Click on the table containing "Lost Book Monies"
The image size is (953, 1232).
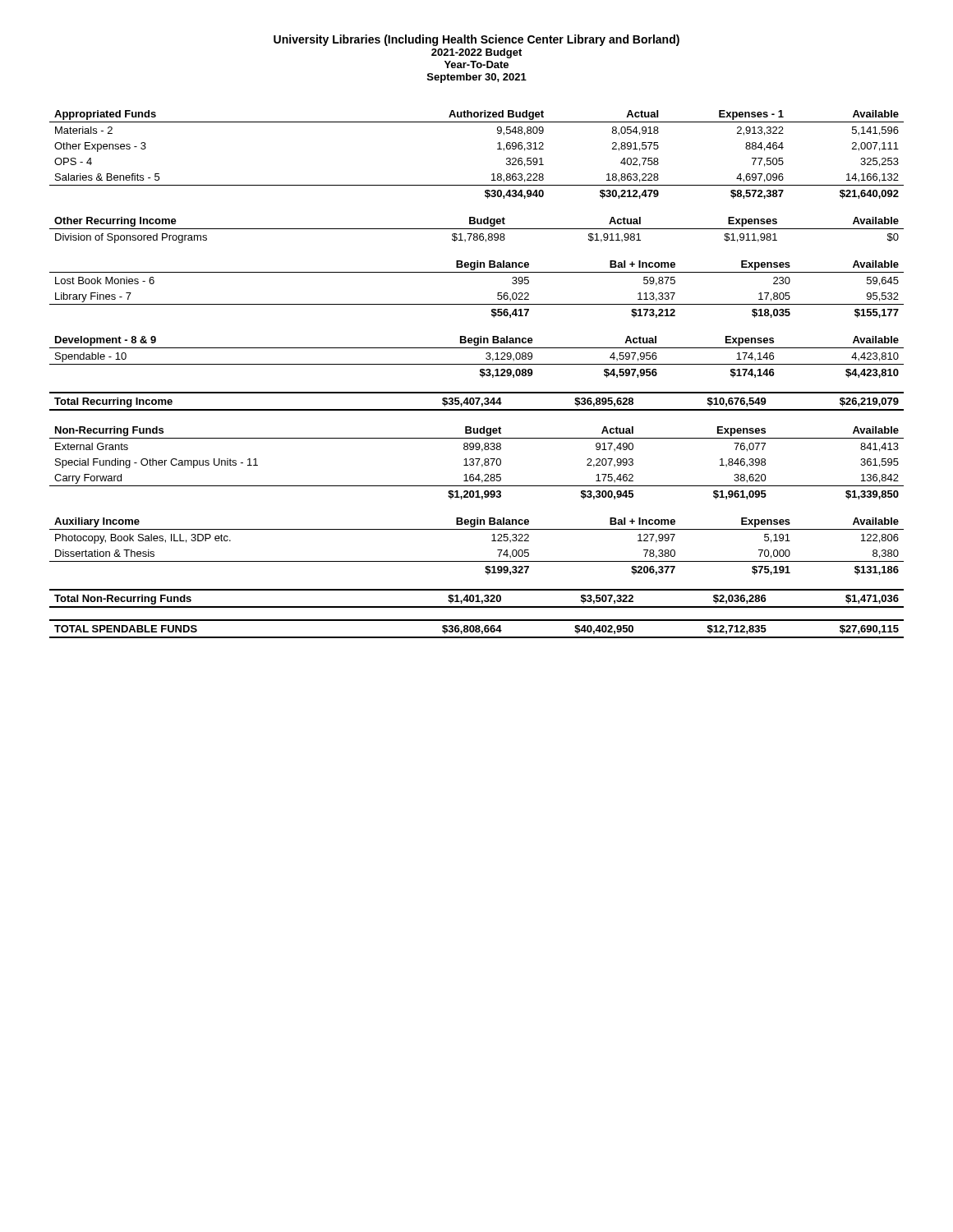tap(476, 288)
